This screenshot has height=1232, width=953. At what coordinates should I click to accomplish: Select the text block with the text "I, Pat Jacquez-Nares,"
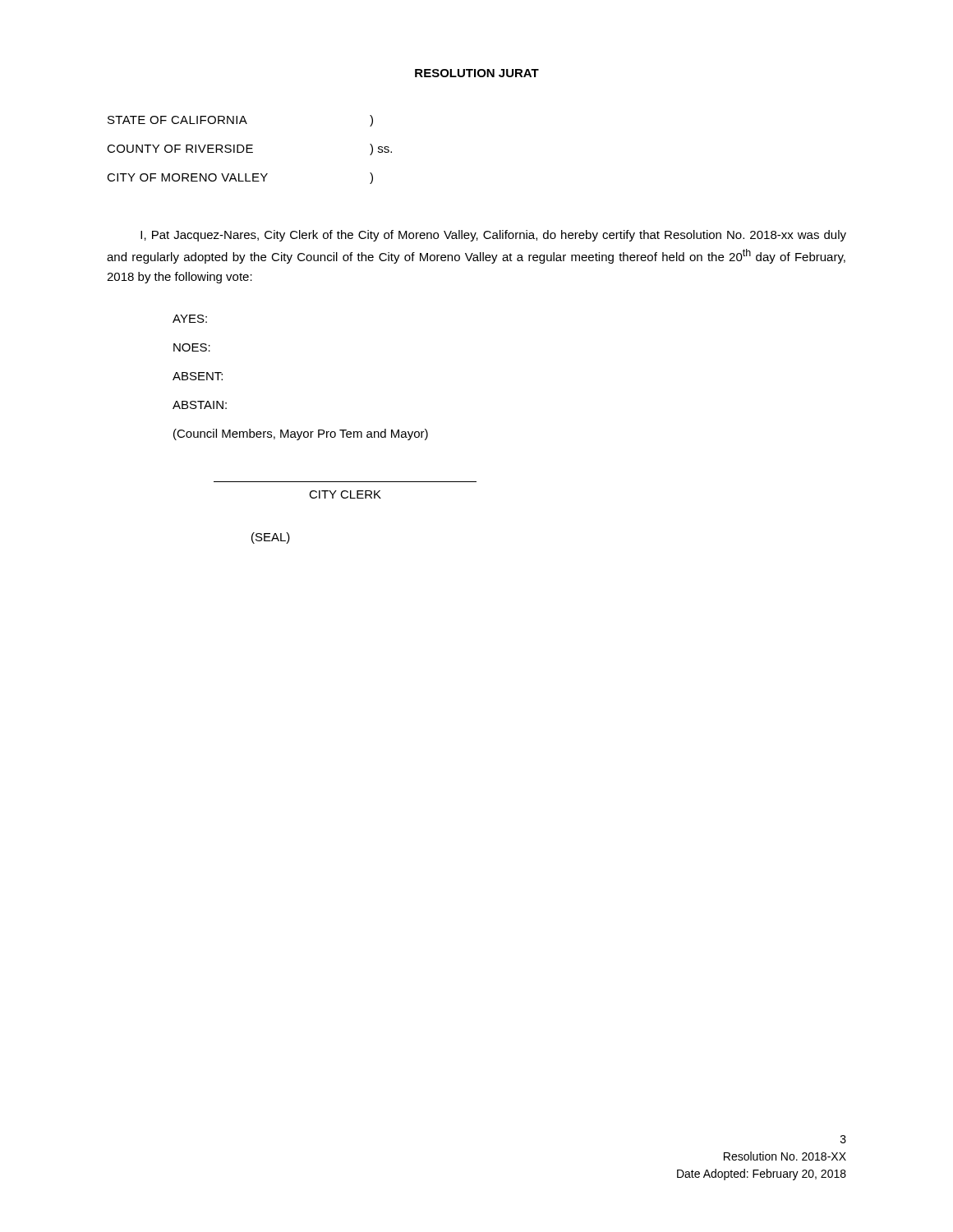coord(476,255)
